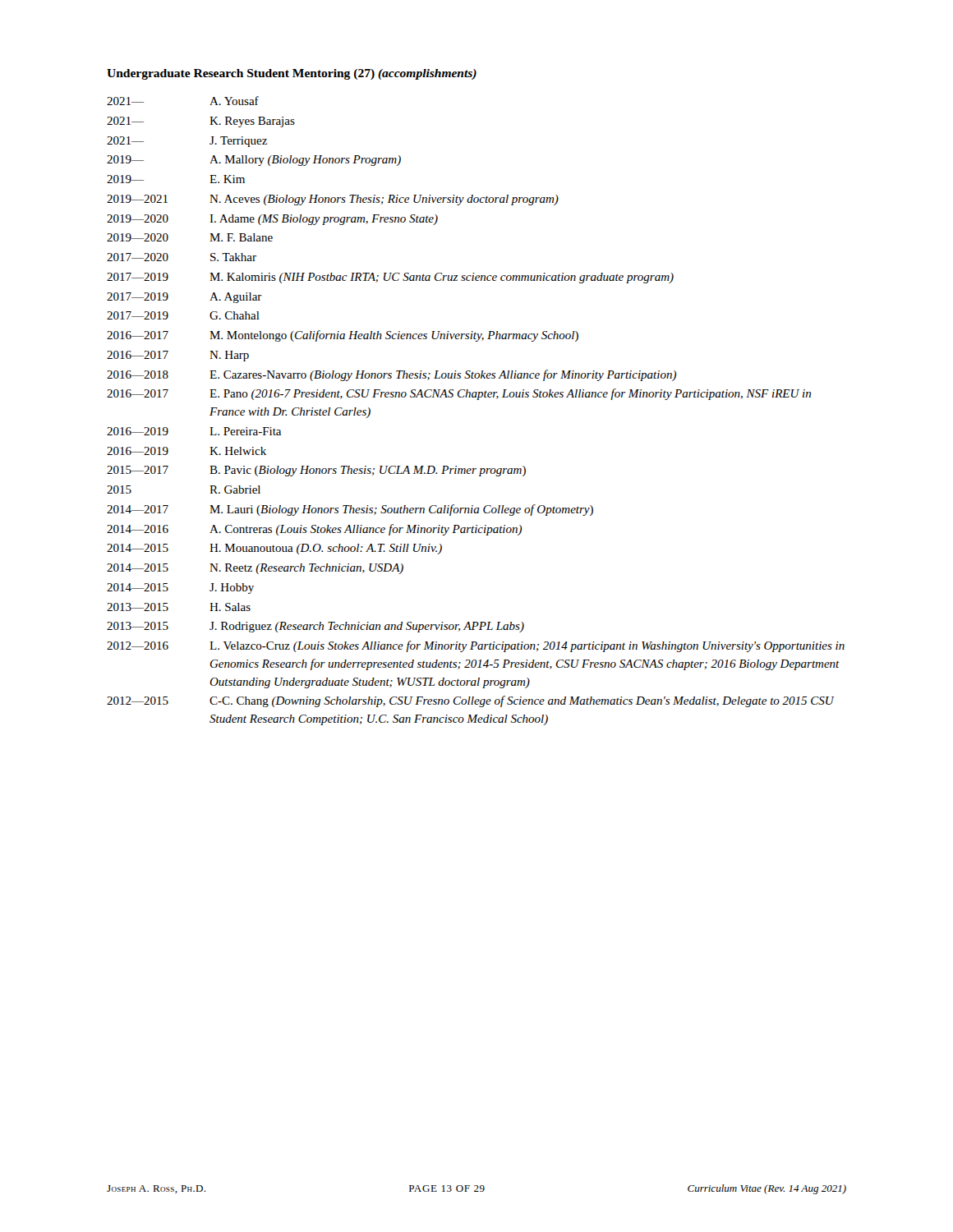Locate the list item that reads "2019— A. Mallory (Biology Honors Program)"

(254, 161)
